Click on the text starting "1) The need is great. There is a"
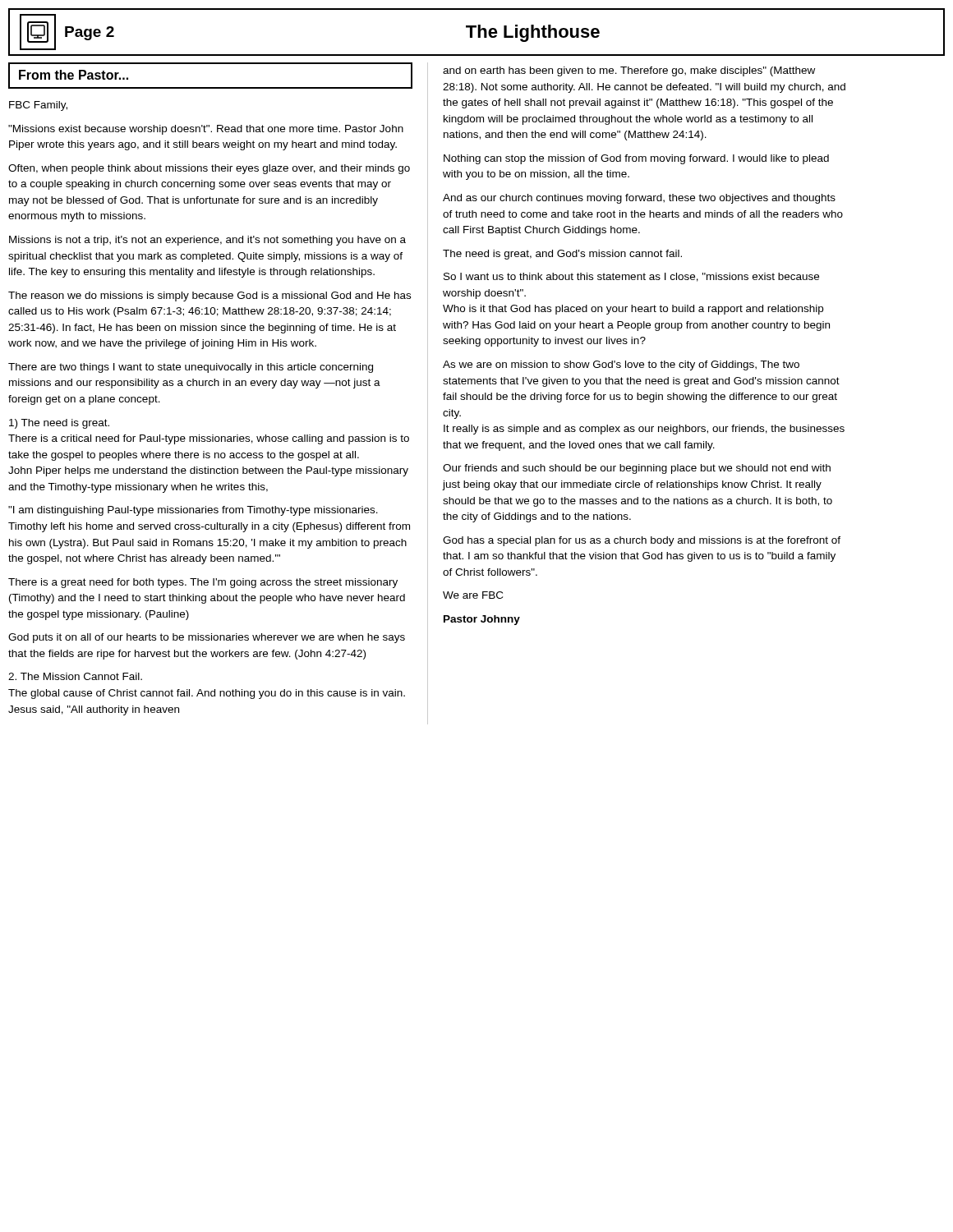This screenshot has width=953, height=1232. pos(209,454)
